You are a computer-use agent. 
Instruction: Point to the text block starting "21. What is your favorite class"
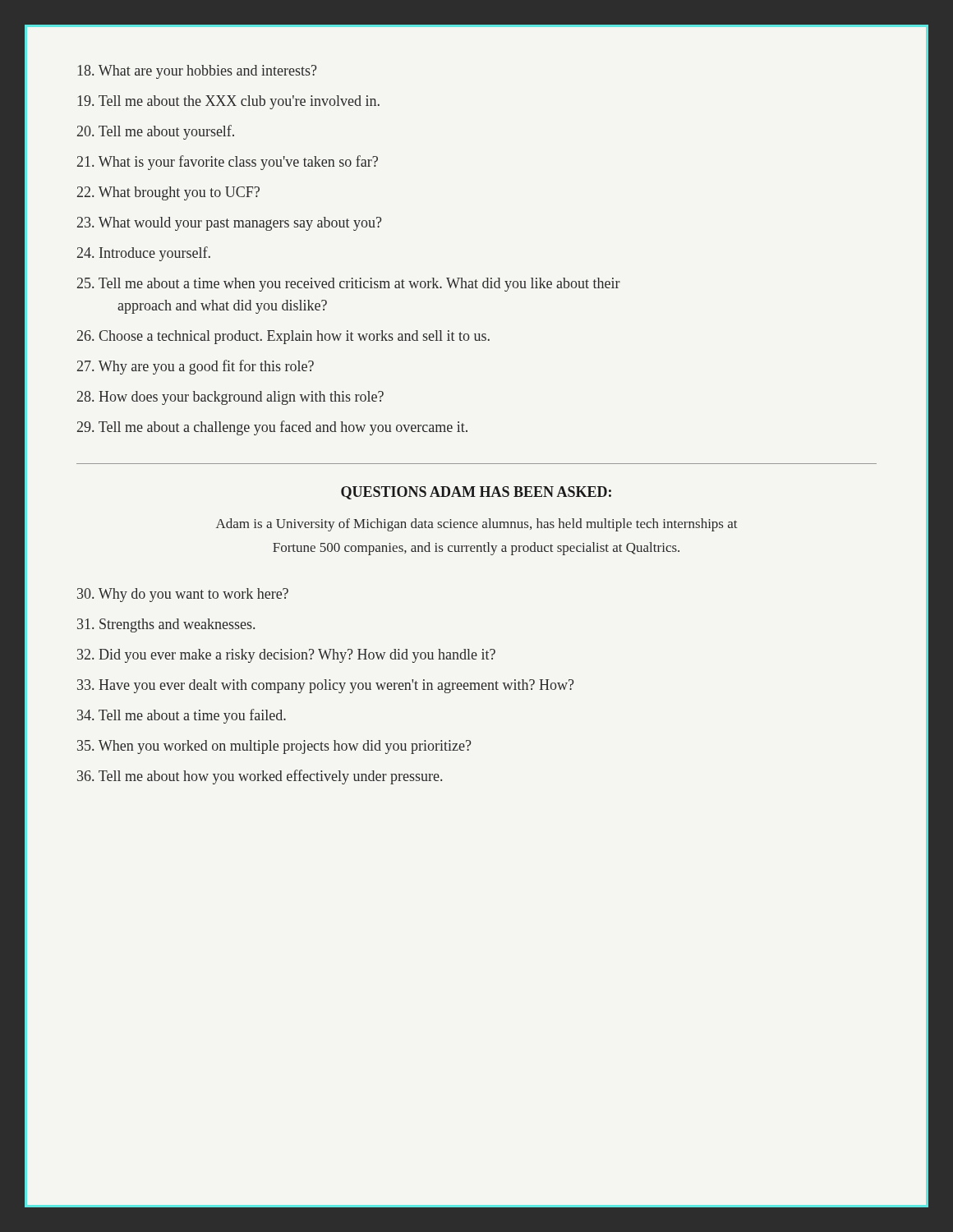pyautogui.click(x=227, y=162)
